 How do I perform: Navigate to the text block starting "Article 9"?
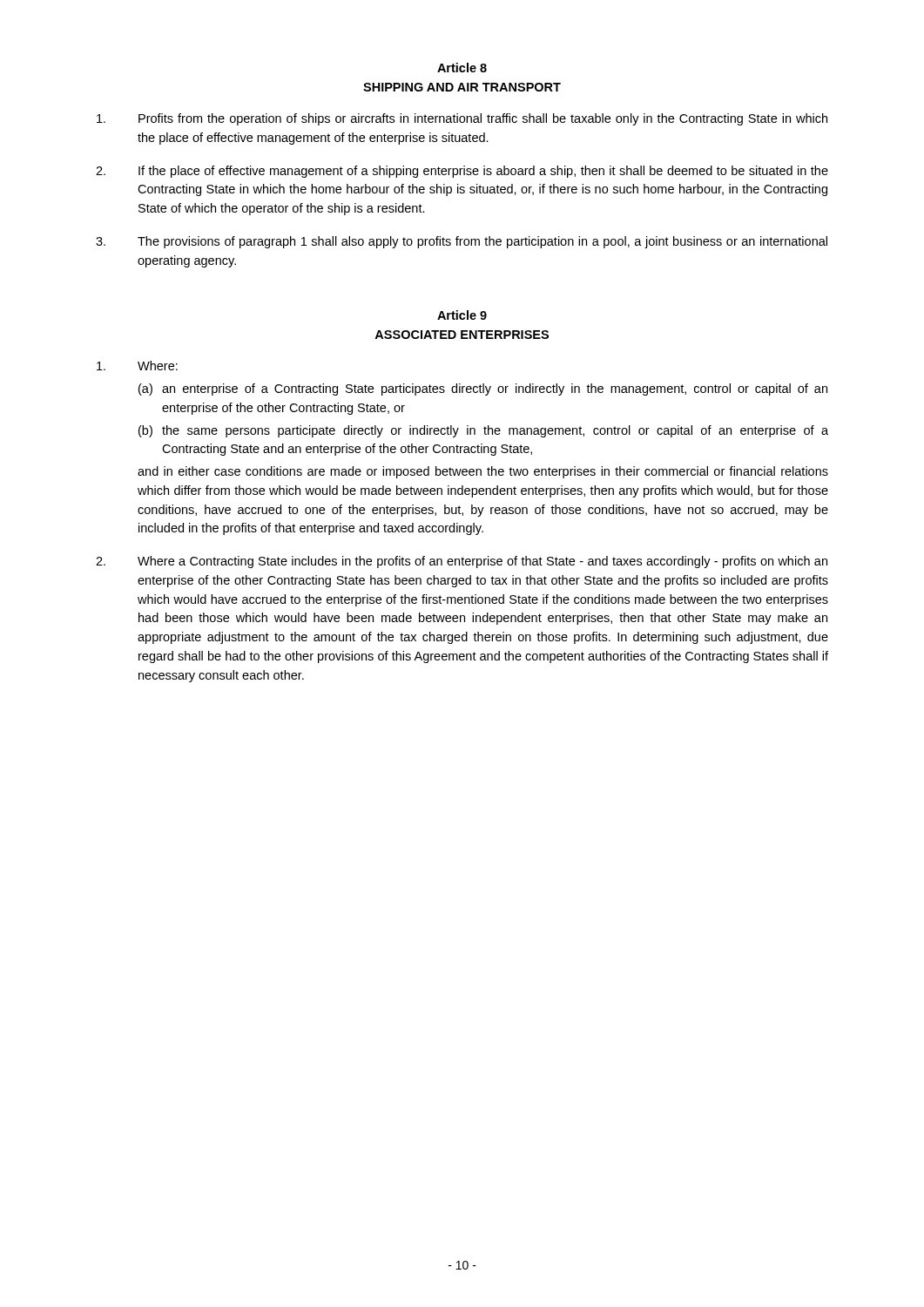click(x=462, y=316)
